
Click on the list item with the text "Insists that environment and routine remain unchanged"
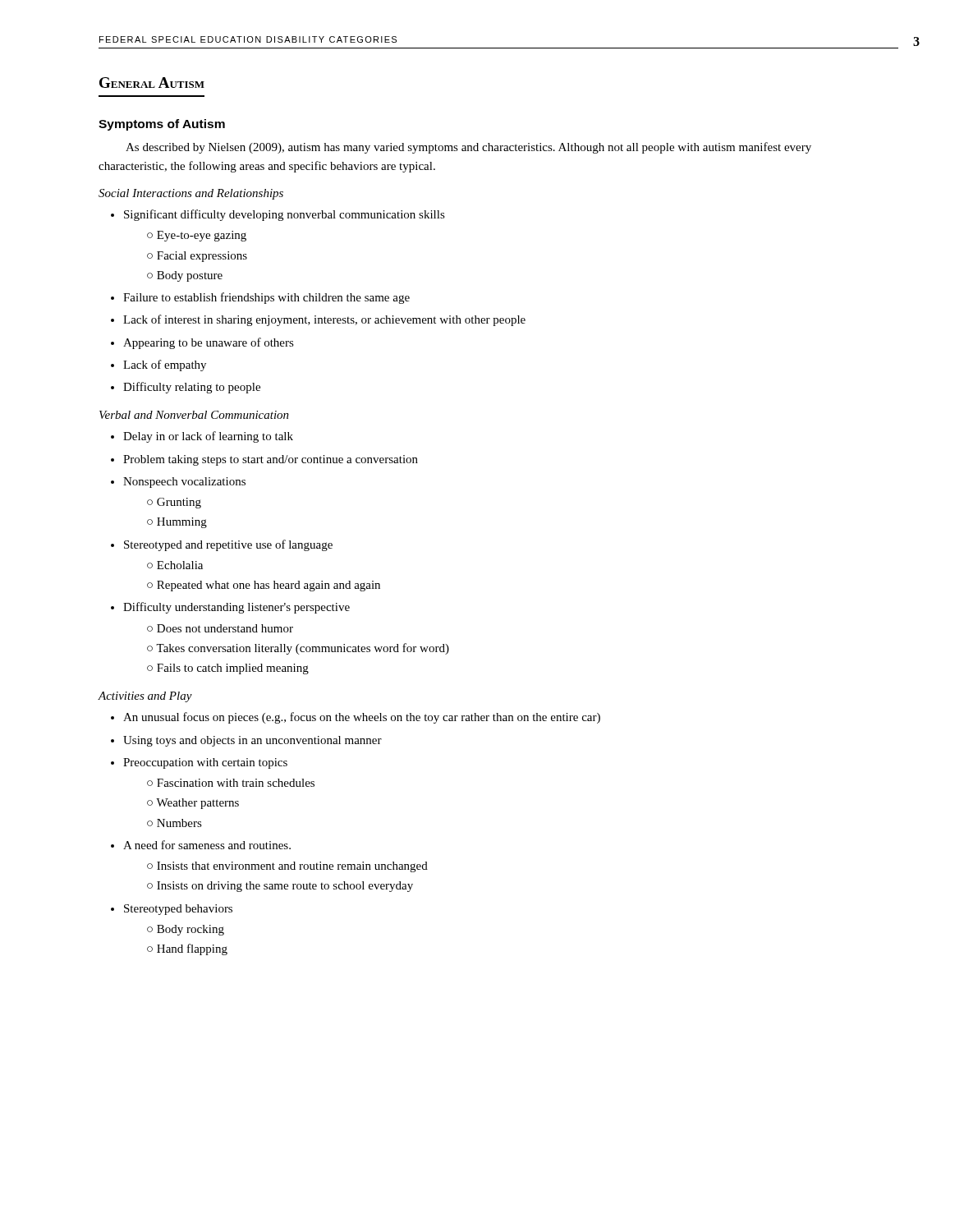292,866
